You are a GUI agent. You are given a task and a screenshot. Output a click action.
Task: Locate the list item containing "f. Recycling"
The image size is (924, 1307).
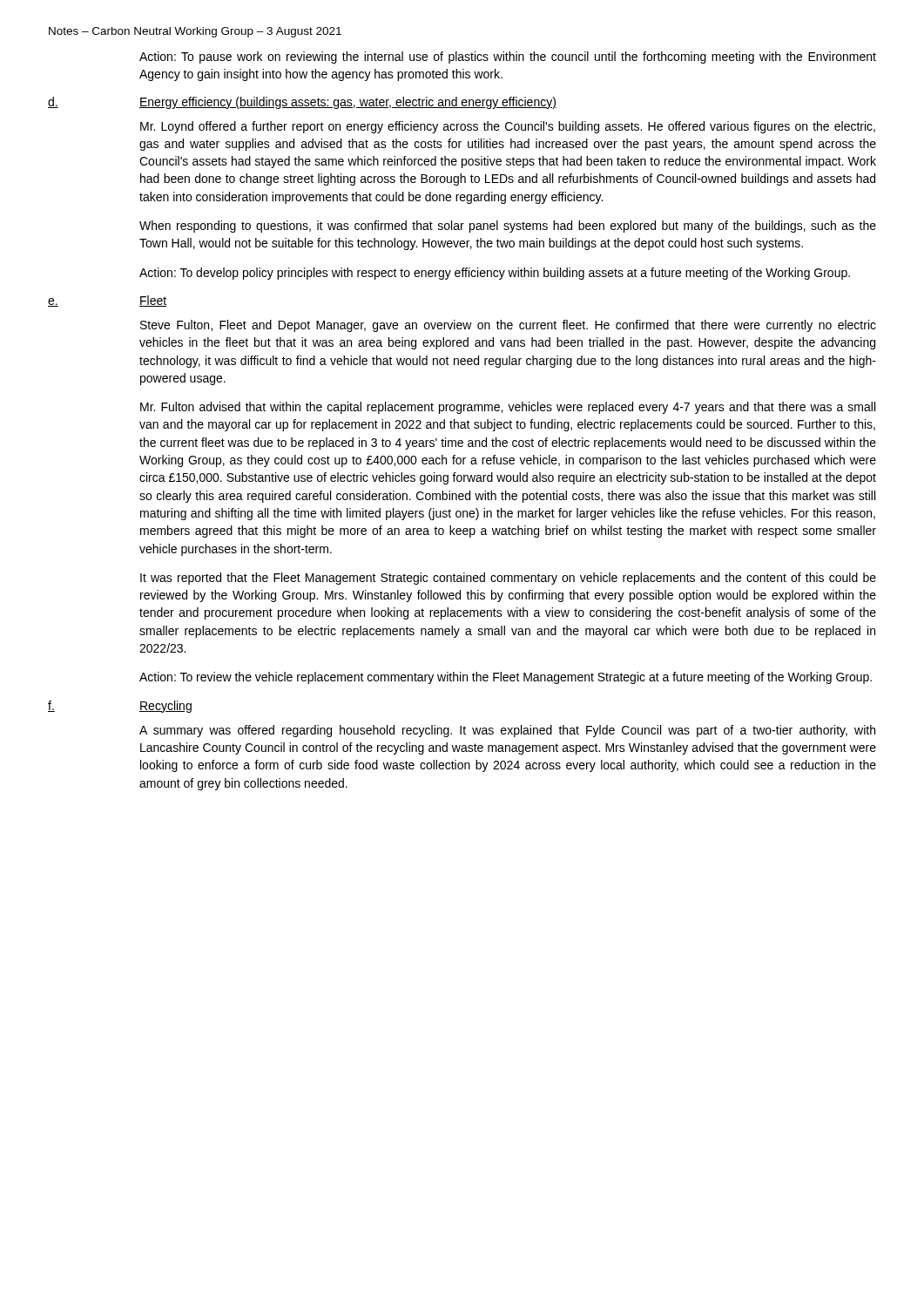point(50,706)
